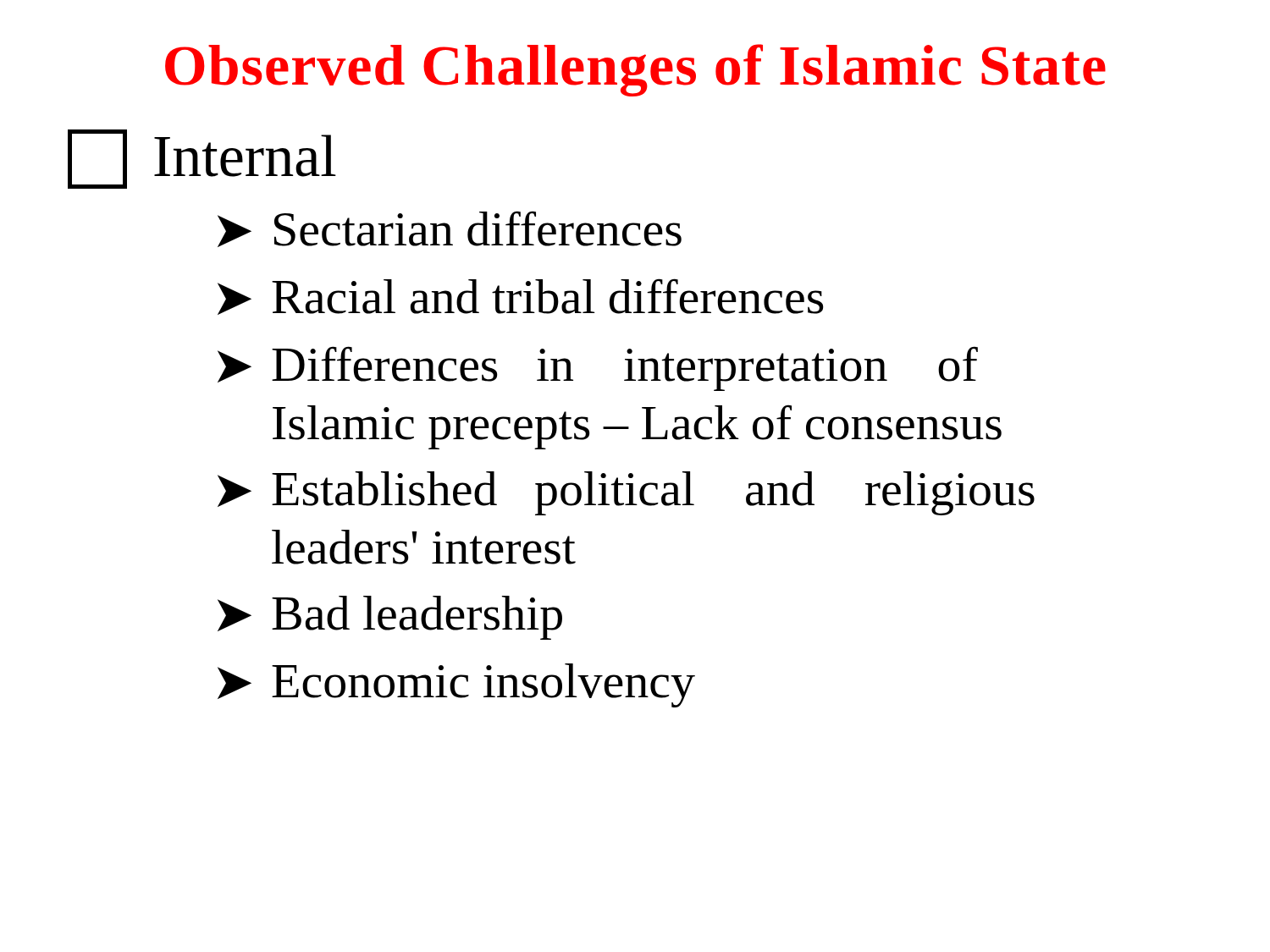1270x952 pixels.
Task: Locate the text "➤ Economic insolvency"
Action: click(453, 682)
